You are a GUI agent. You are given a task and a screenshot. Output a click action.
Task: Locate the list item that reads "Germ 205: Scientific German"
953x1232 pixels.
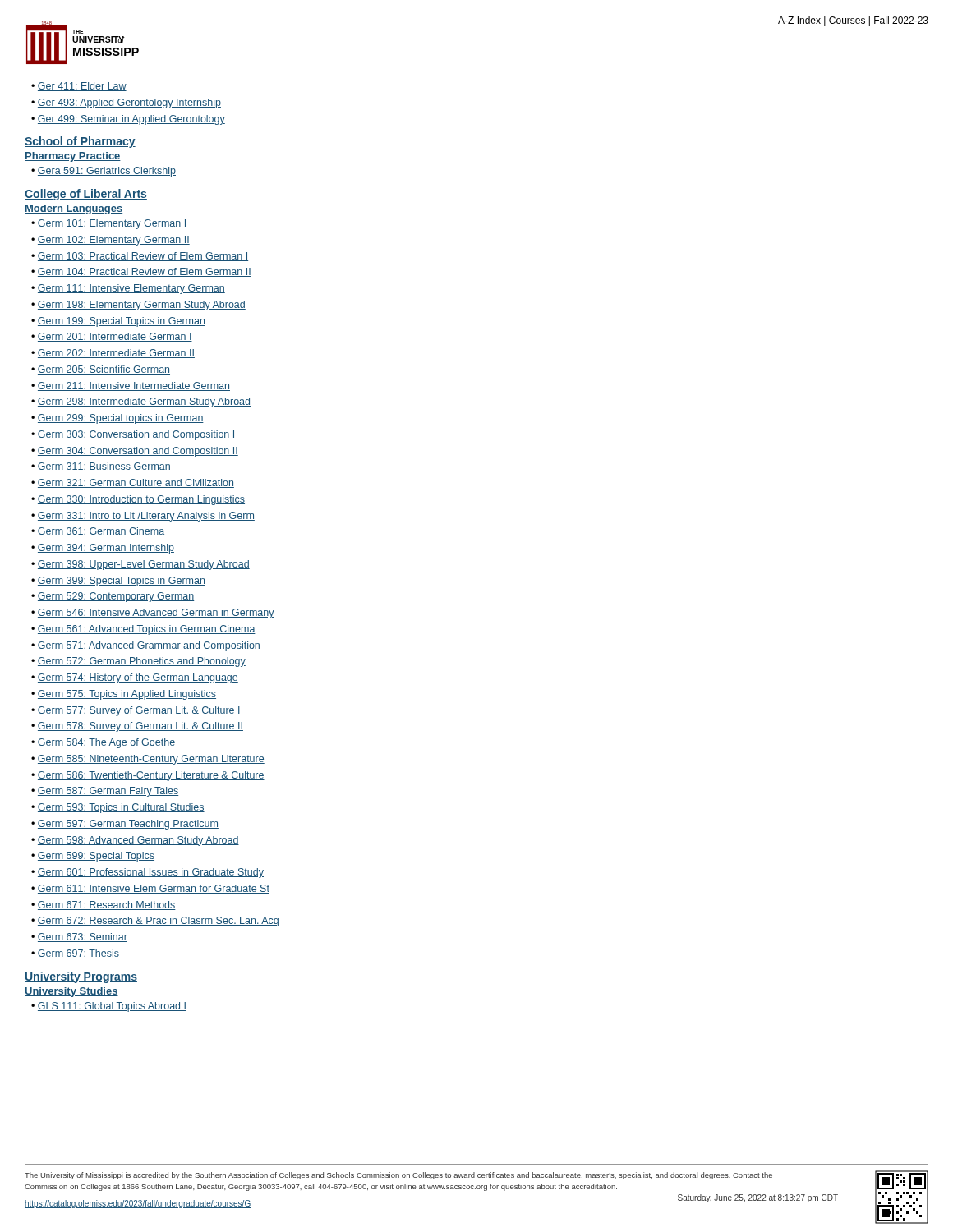tap(104, 369)
